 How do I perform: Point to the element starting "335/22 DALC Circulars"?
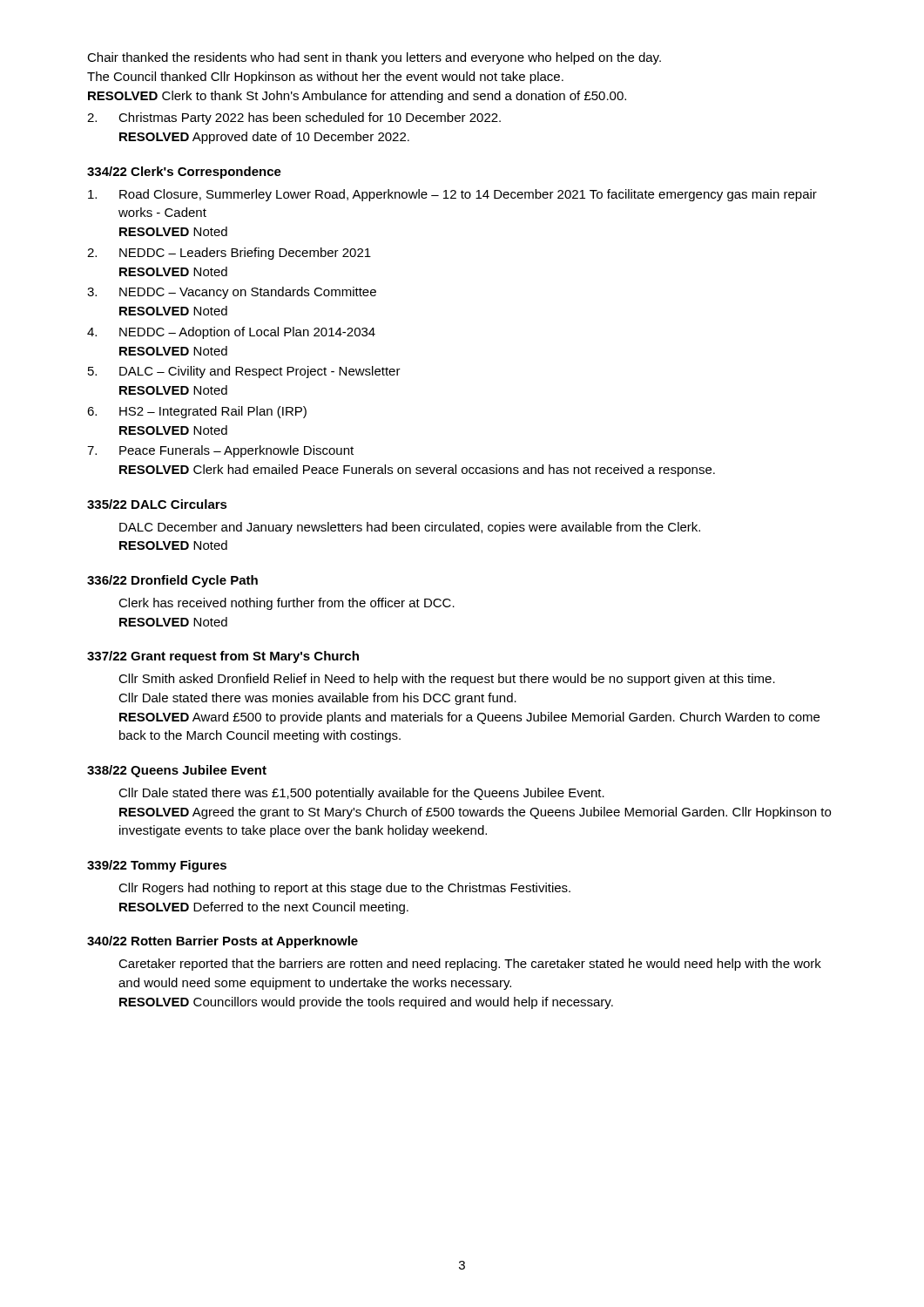coord(157,504)
